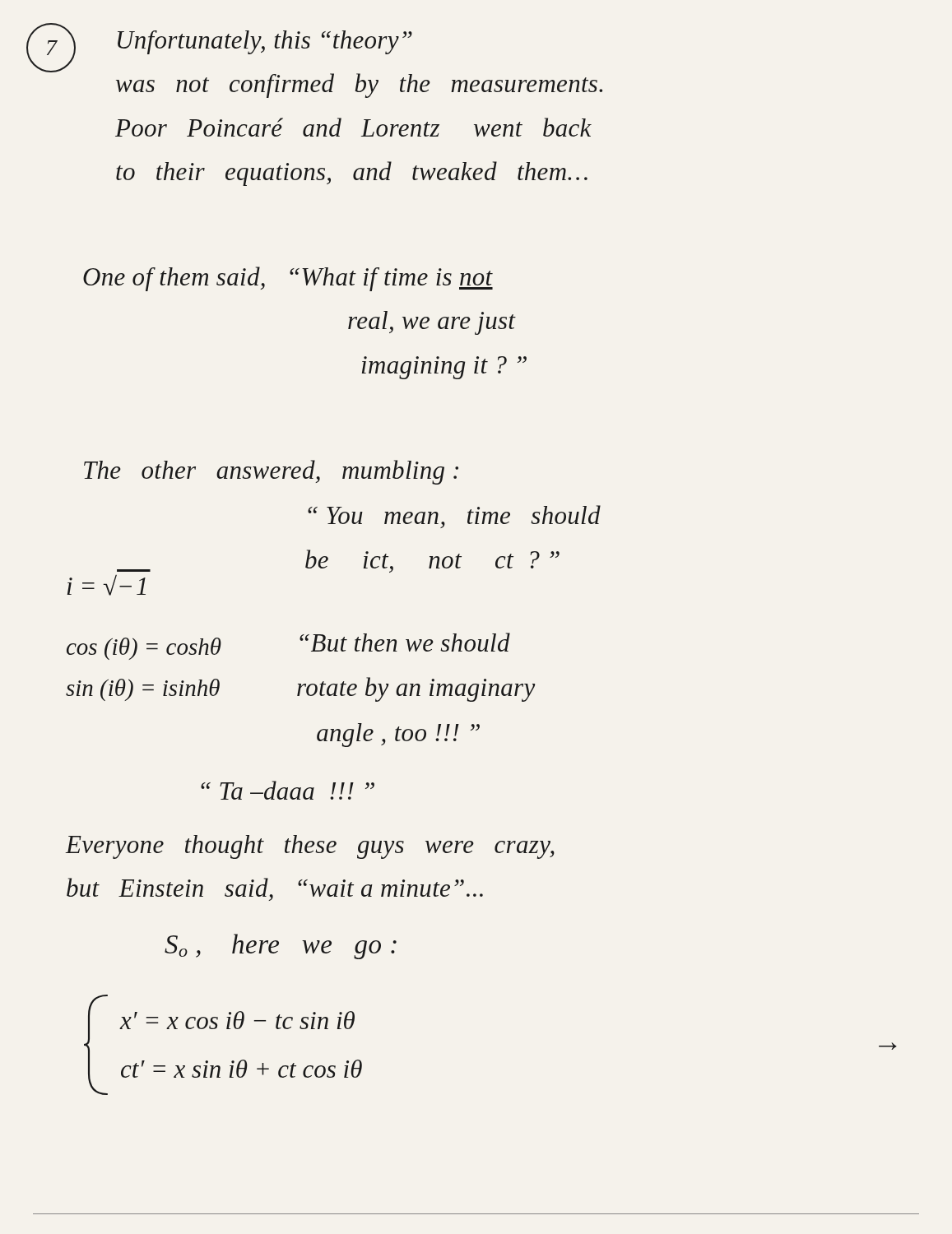Click on the text block starting "cos (iθ) = coshθ"

click(144, 647)
